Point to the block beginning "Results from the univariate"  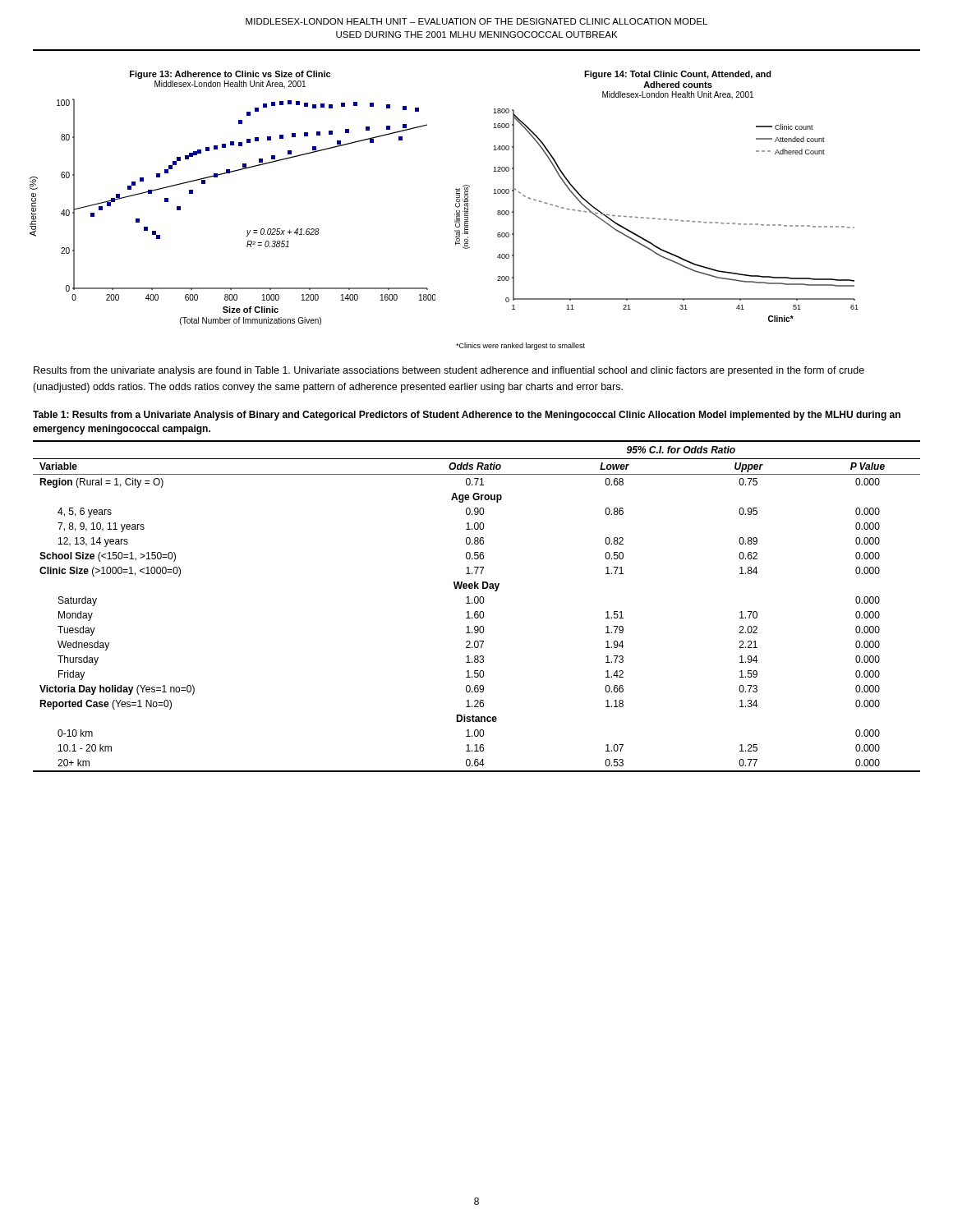pos(449,379)
